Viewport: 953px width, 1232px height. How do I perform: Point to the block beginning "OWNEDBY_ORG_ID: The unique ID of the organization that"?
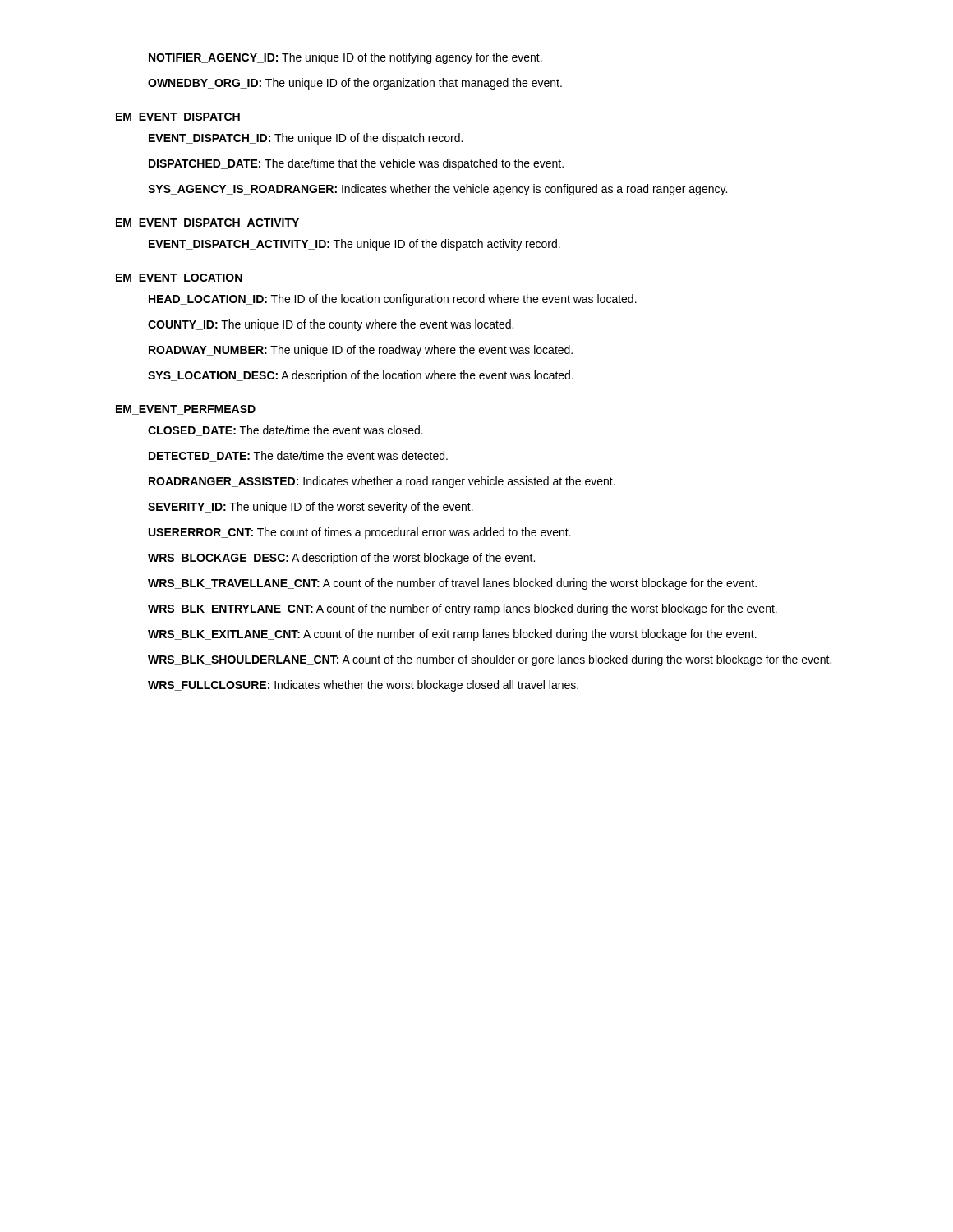tap(355, 83)
